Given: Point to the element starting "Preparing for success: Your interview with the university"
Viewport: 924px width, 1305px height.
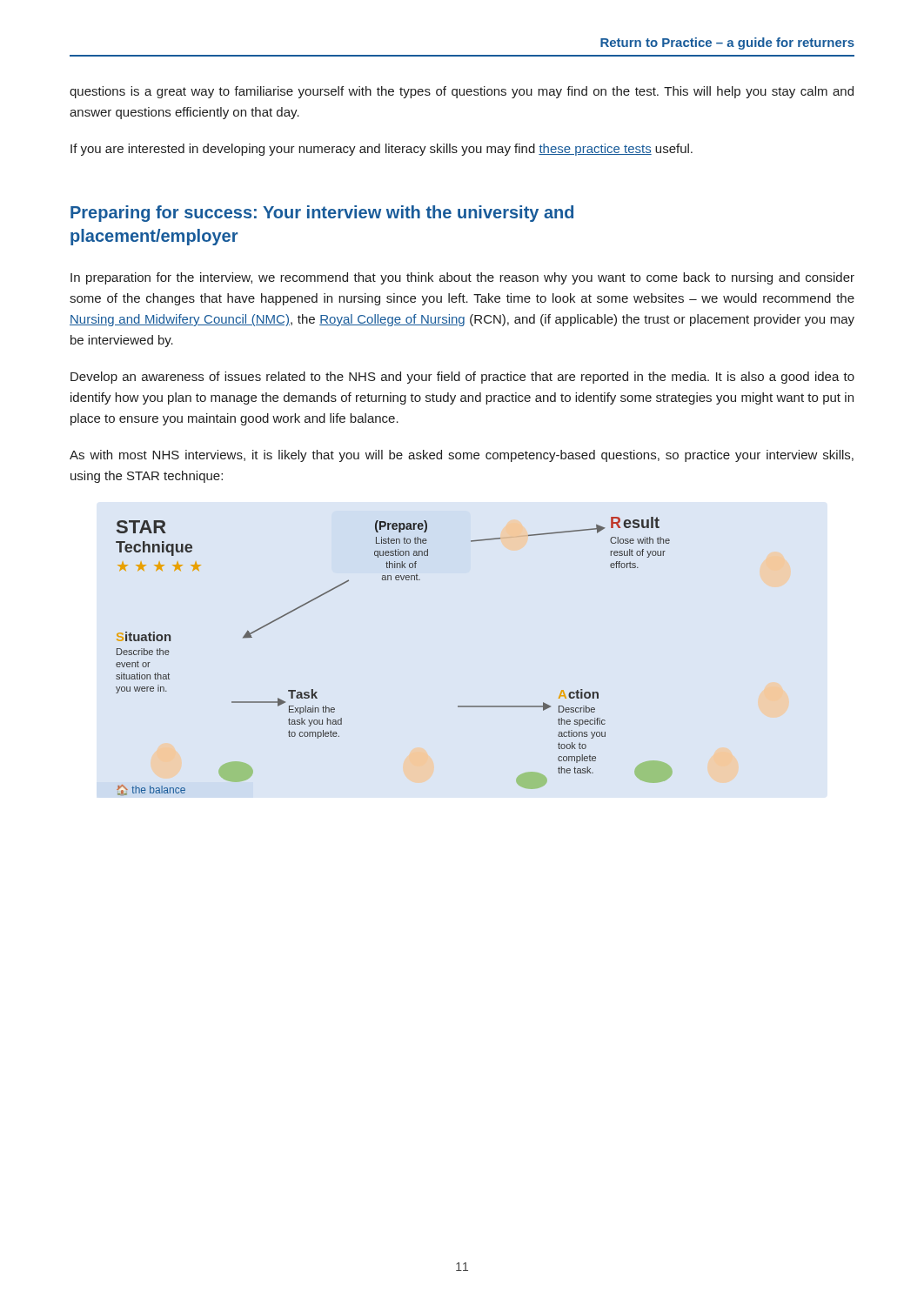Looking at the screenshot, I should (322, 224).
